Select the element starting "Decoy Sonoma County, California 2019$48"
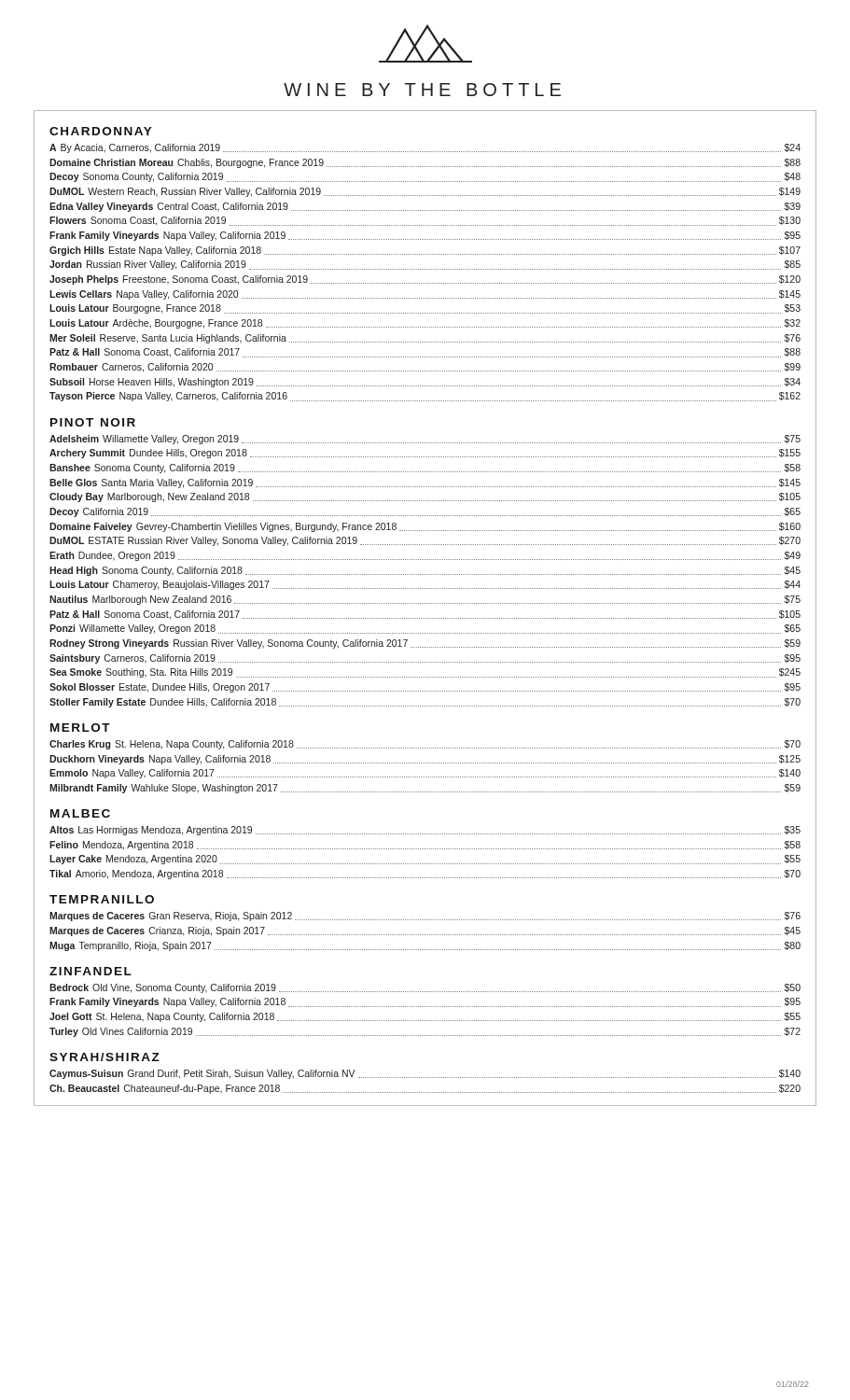Image resolution: width=850 pixels, height=1400 pixels. pyautogui.click(x=425, y=177)
